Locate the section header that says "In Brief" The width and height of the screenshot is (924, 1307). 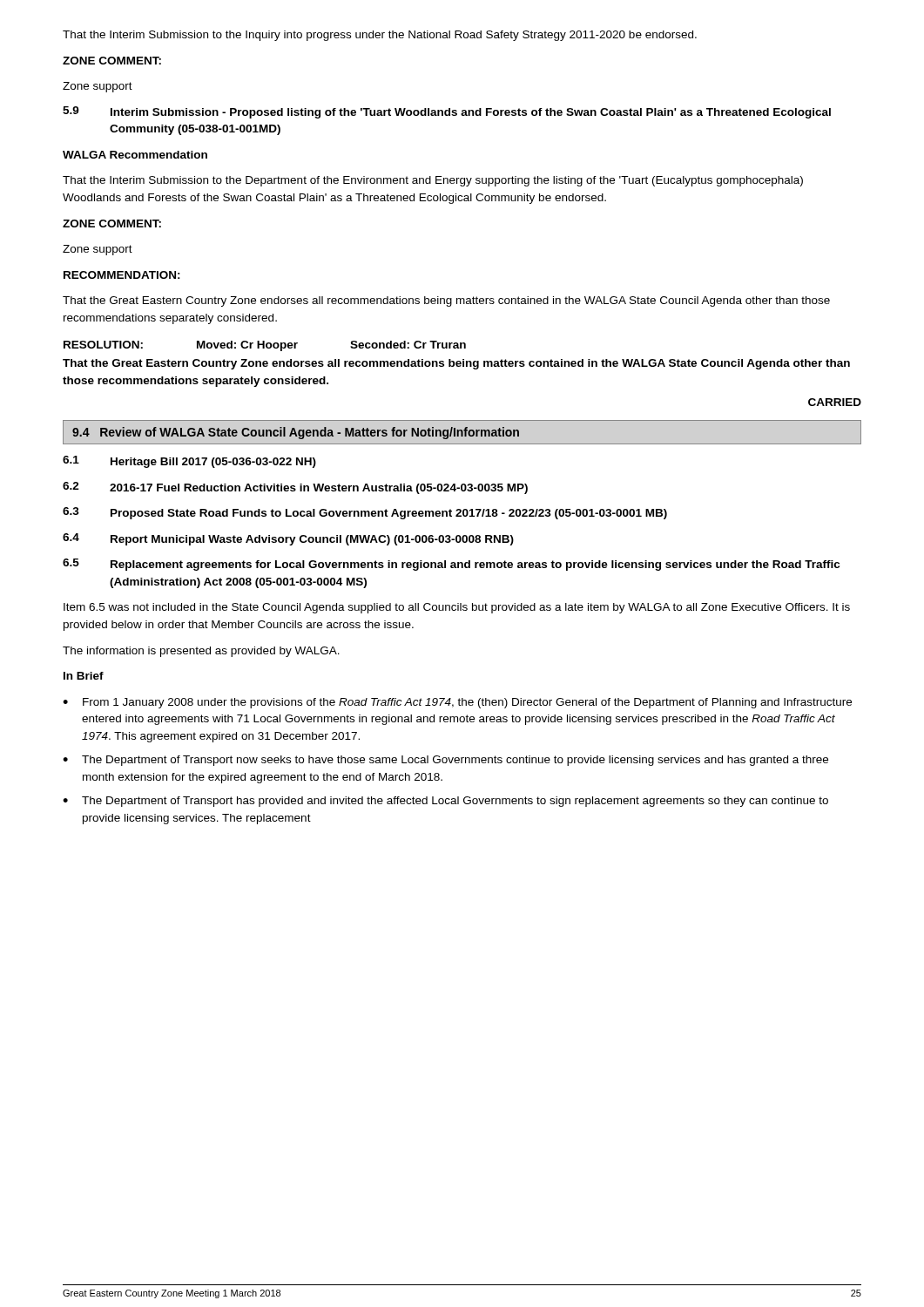[x=84, y=676]
